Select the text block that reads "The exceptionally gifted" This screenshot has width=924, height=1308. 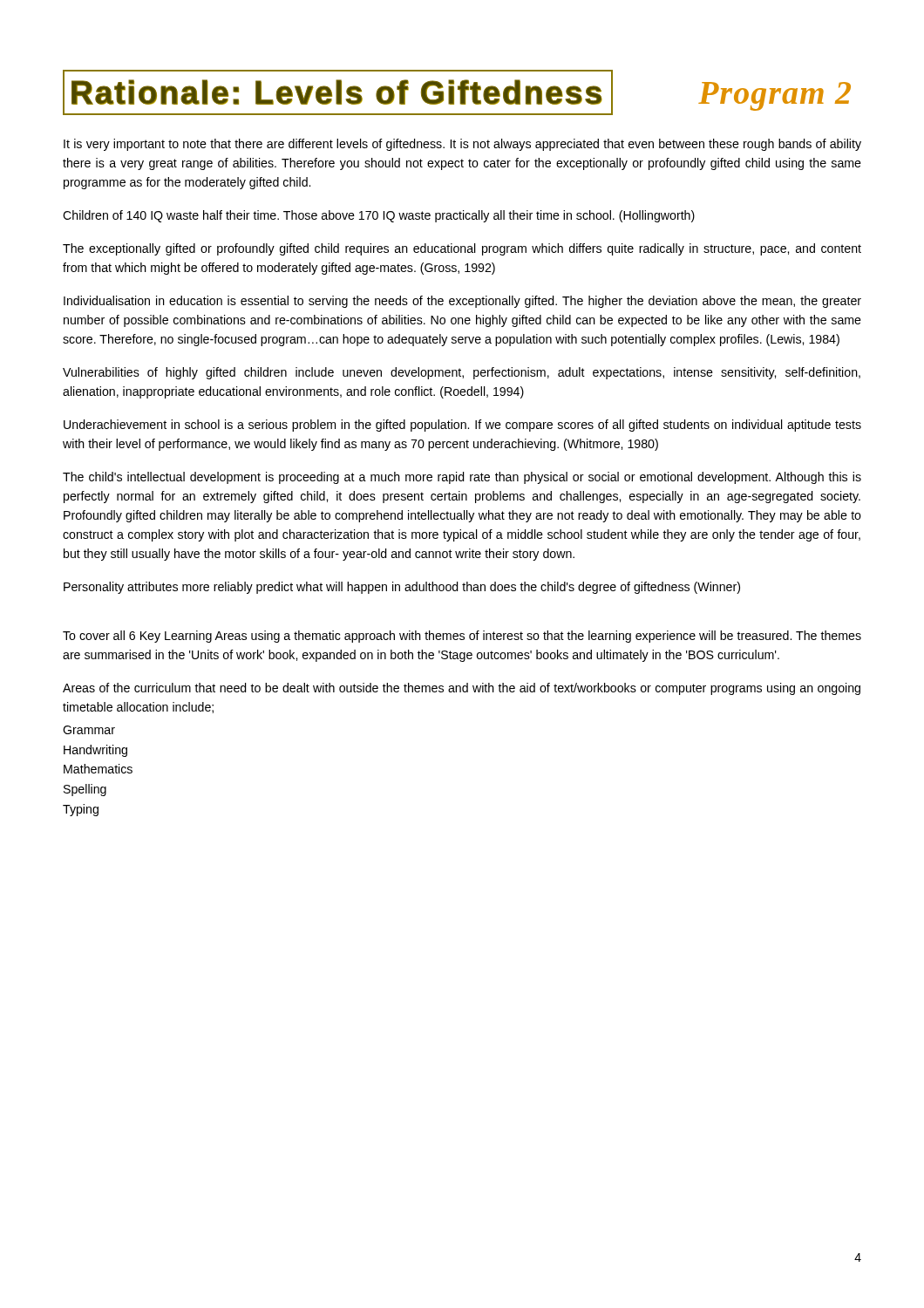(x=462, y=258)
